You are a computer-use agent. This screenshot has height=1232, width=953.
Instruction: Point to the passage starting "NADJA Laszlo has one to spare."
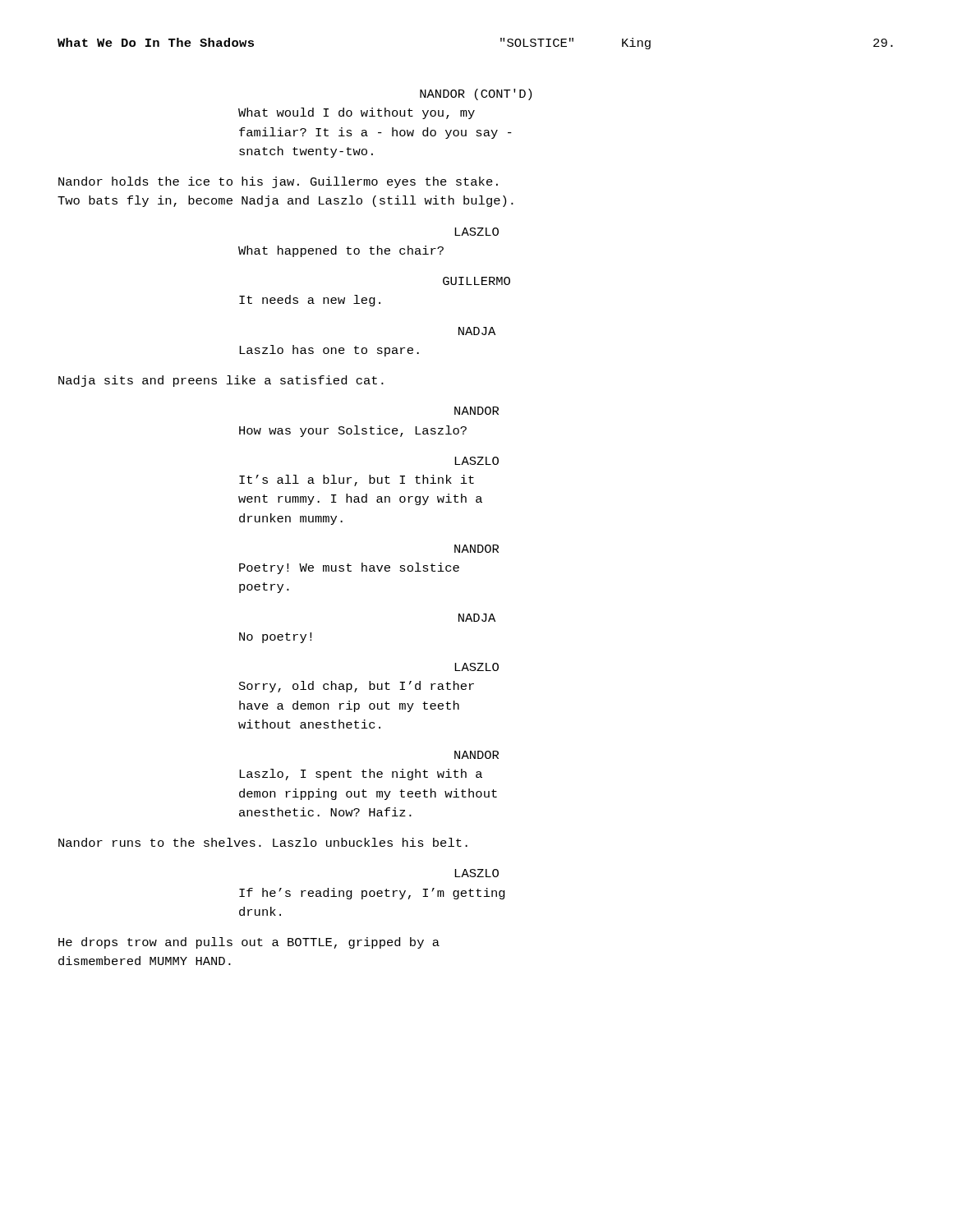click(476, 342)
